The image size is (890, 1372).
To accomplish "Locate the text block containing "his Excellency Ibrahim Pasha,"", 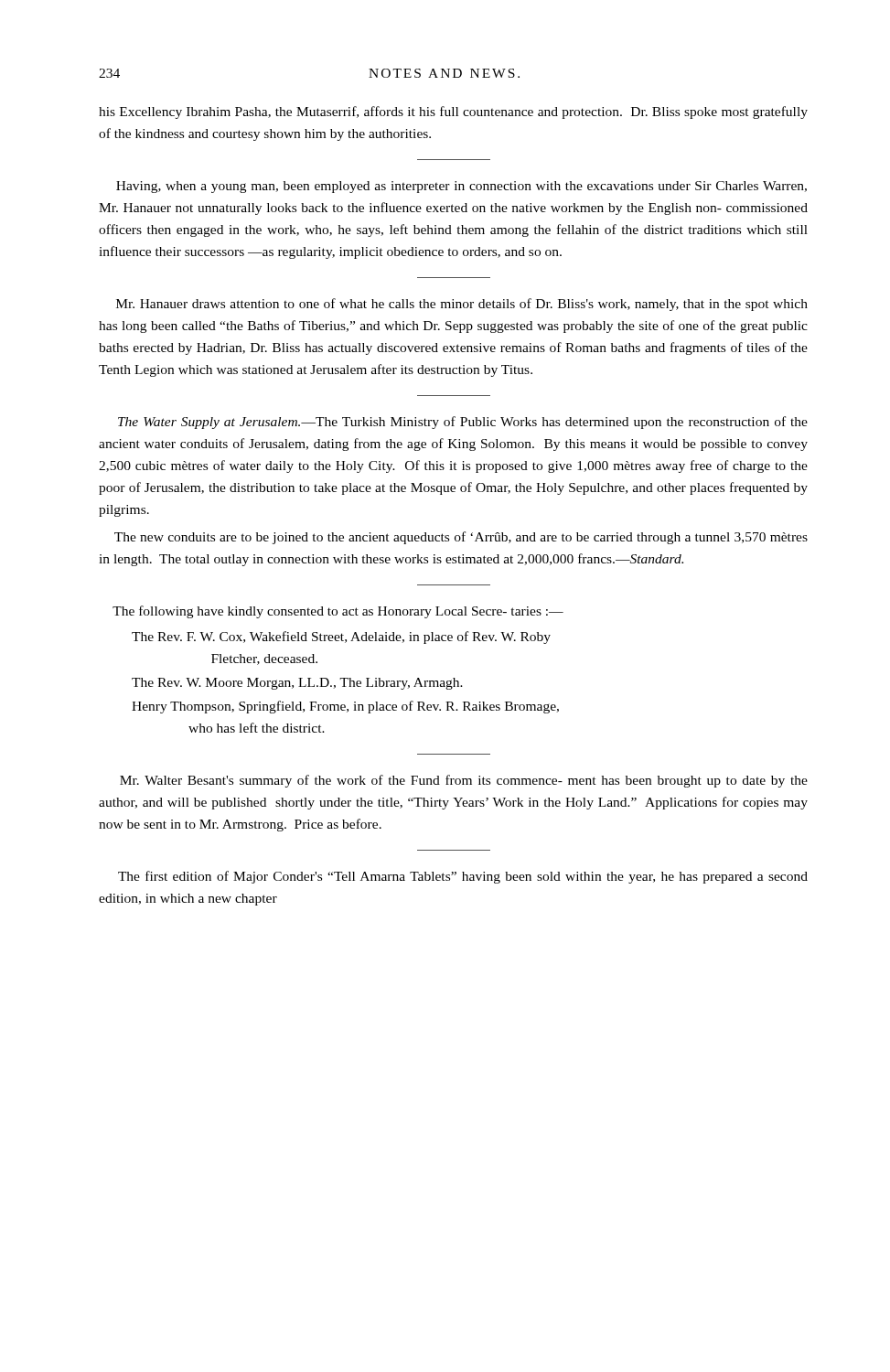I will (453, 122).
